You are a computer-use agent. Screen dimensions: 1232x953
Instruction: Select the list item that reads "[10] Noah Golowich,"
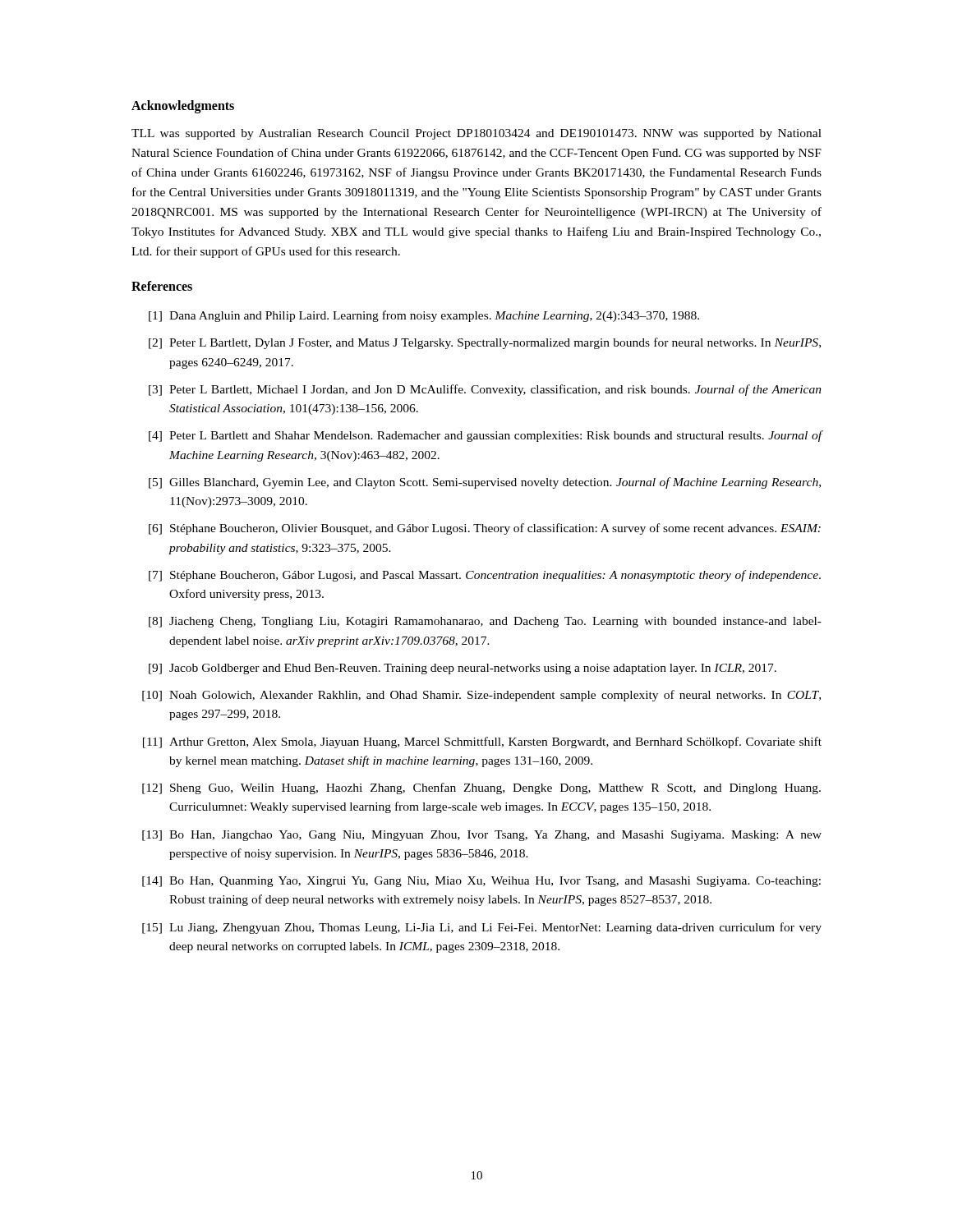(x=476, y=704)
